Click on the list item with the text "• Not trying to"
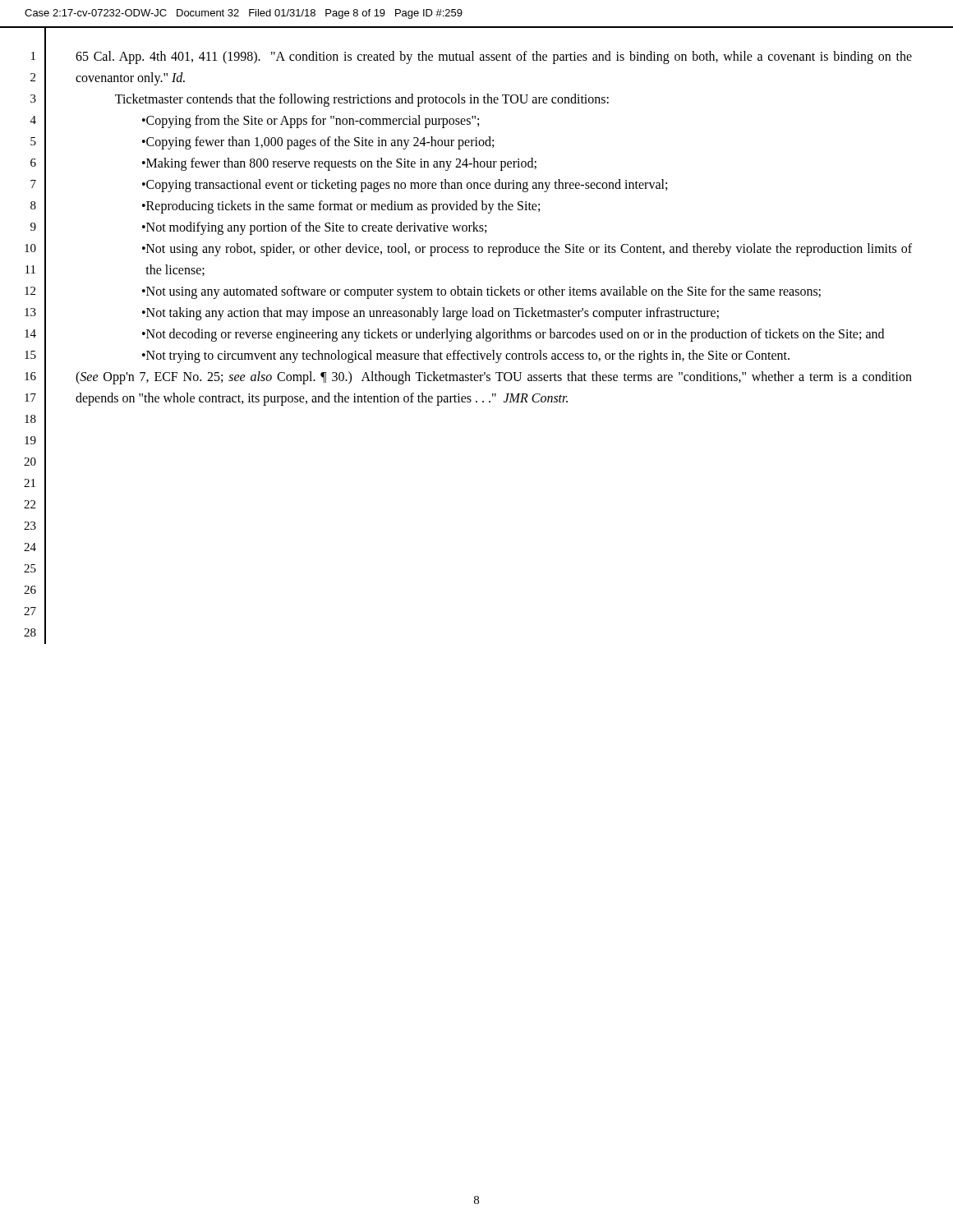953x1232 pixels. pyautogui.click(x=433, y=355)
